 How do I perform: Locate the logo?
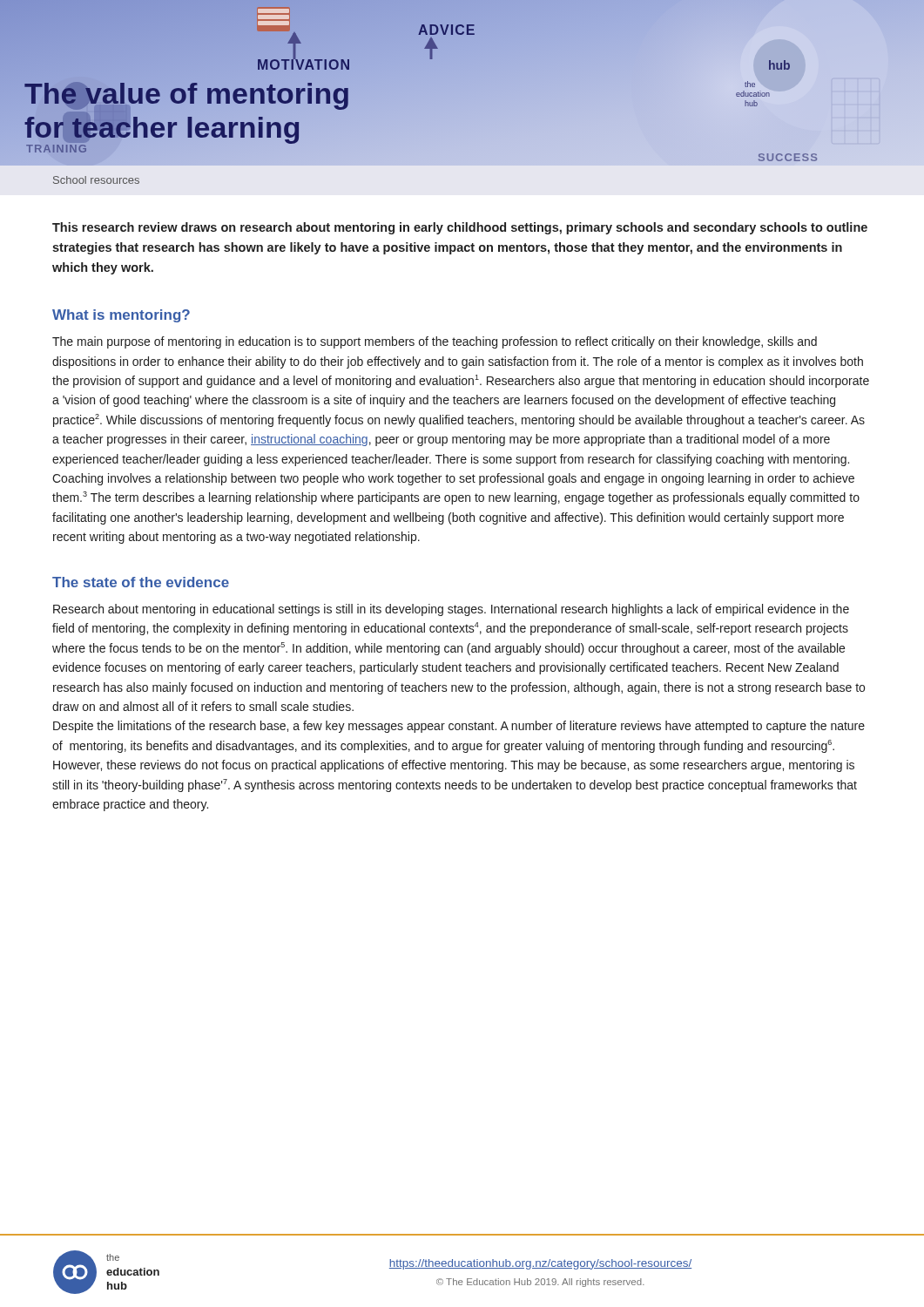tap(122, 1272)
